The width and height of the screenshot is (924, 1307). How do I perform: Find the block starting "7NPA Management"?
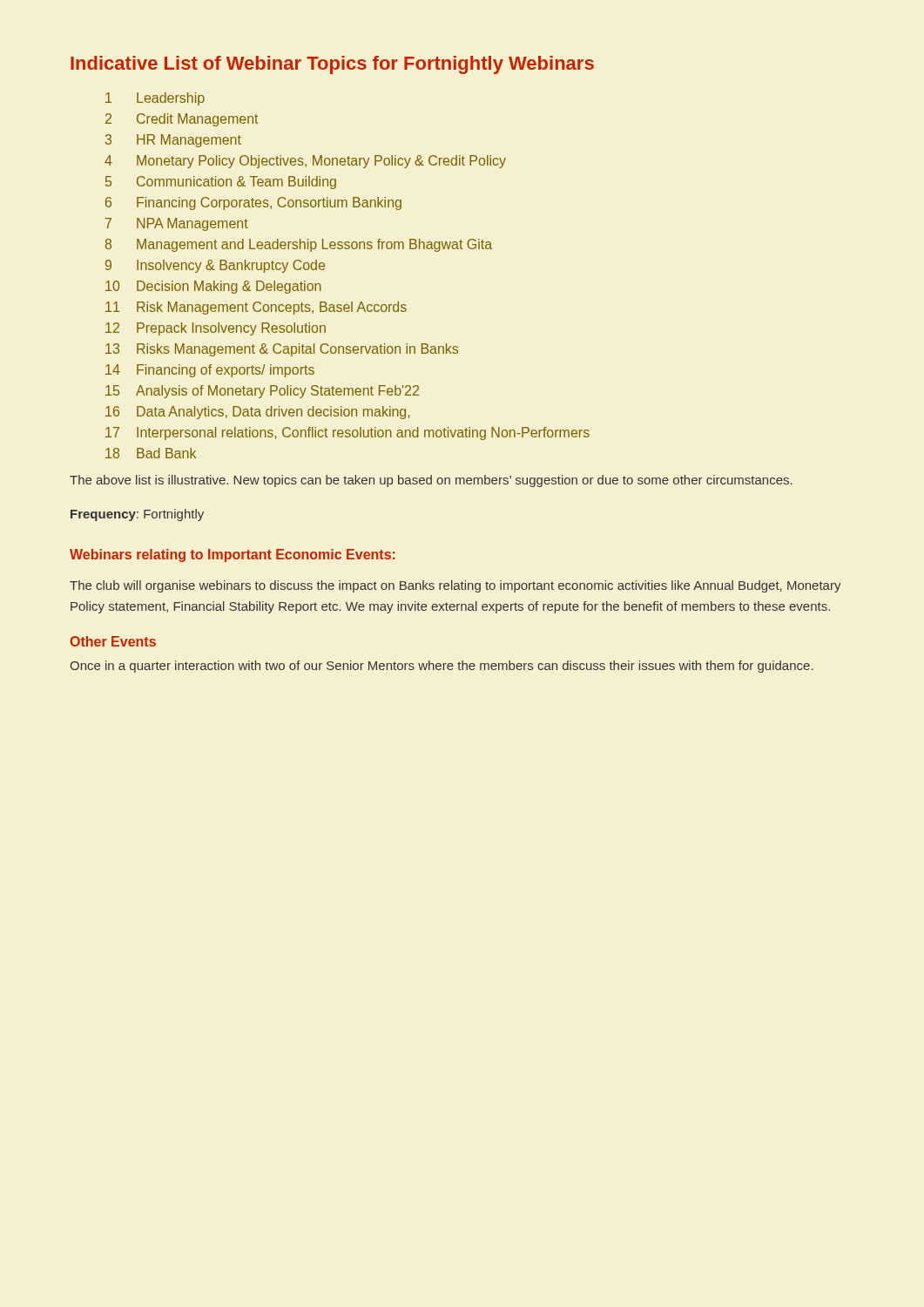(176, 224)
